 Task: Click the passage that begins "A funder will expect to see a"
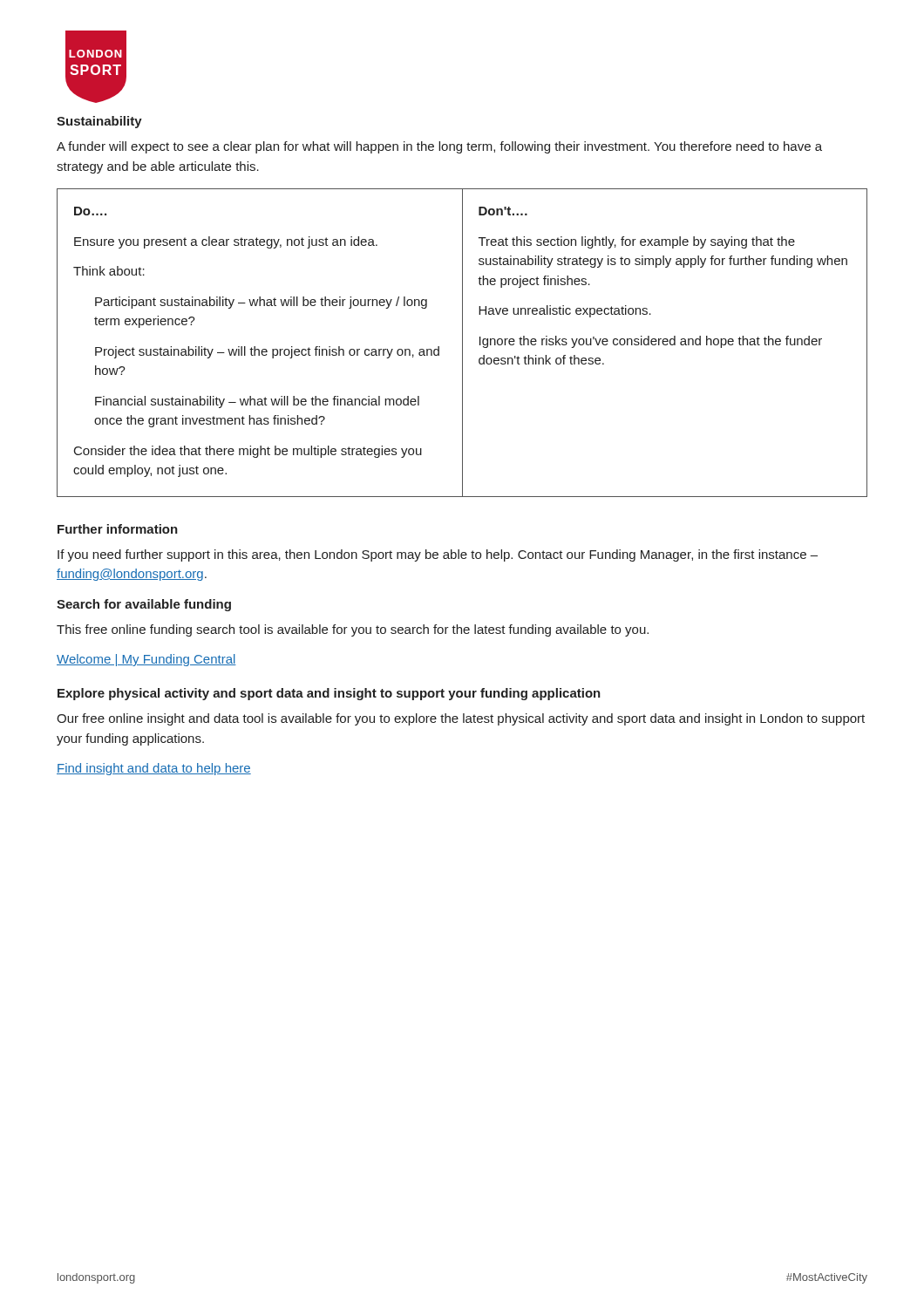pos(439,156)
